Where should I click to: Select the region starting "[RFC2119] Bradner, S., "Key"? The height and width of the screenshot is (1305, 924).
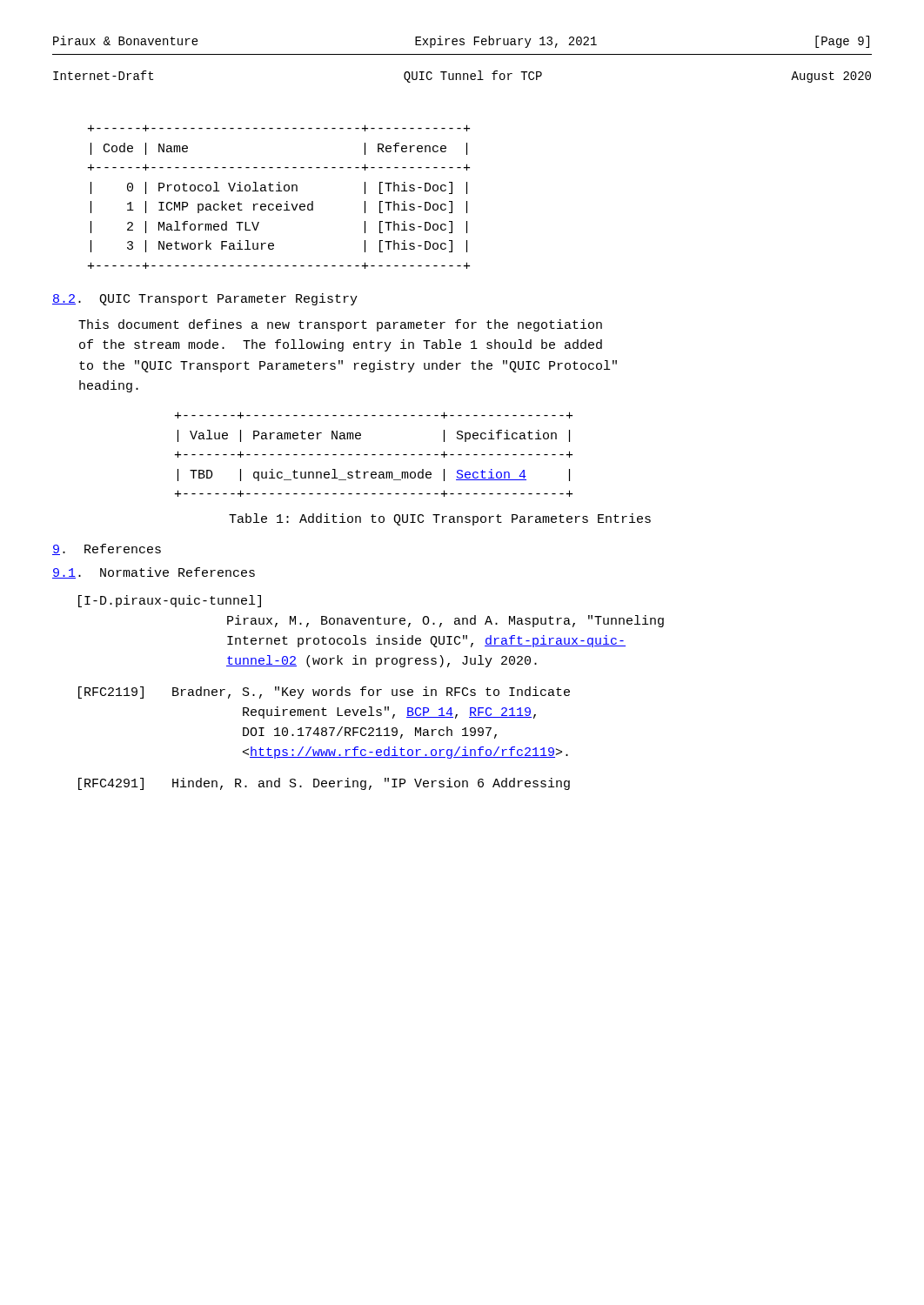pyautogui.click(x=312, y=723)
